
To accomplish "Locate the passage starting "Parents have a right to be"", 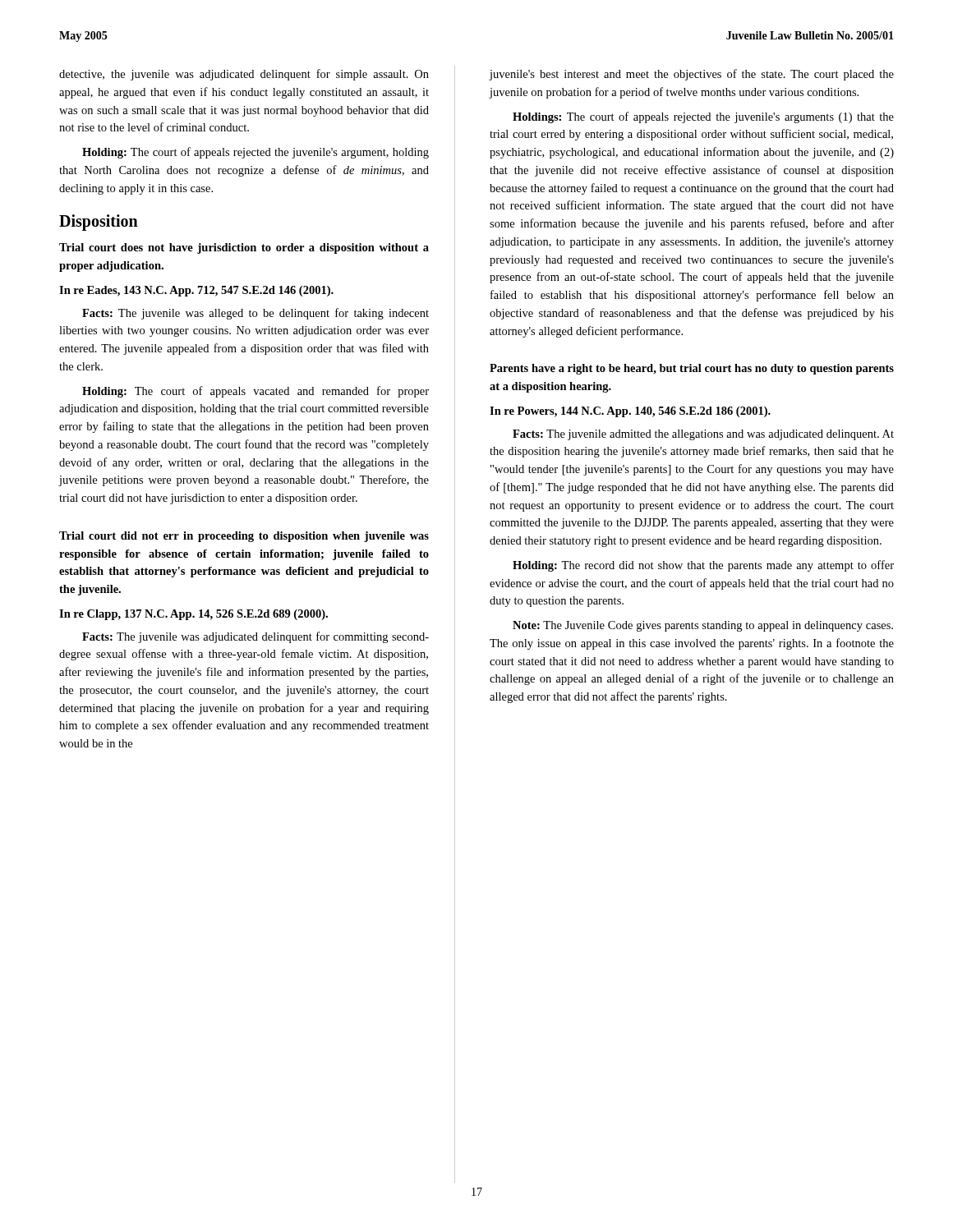I will click(x=692, y=378).
